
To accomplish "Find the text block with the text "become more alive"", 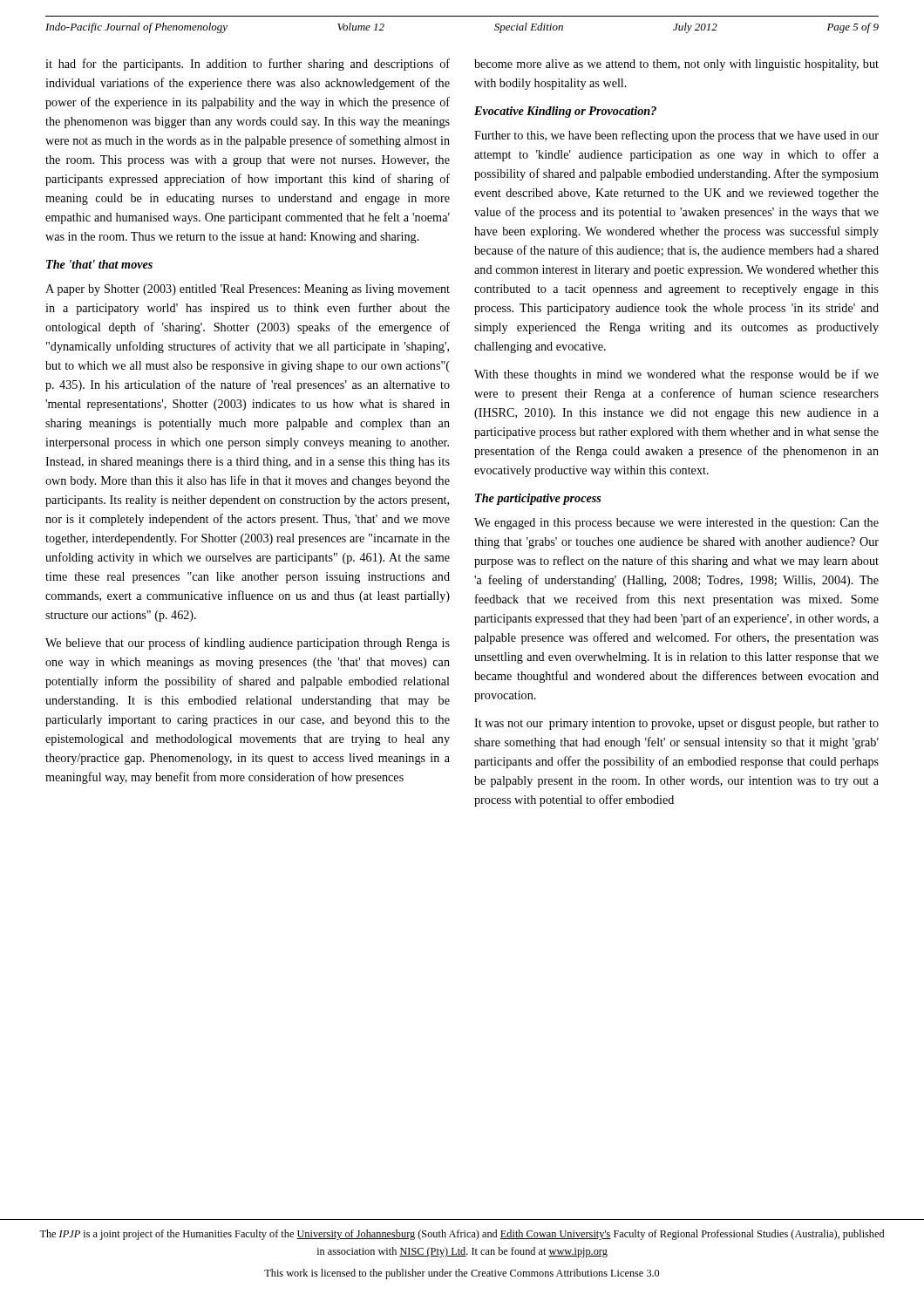I will click(x=676, y=73).
